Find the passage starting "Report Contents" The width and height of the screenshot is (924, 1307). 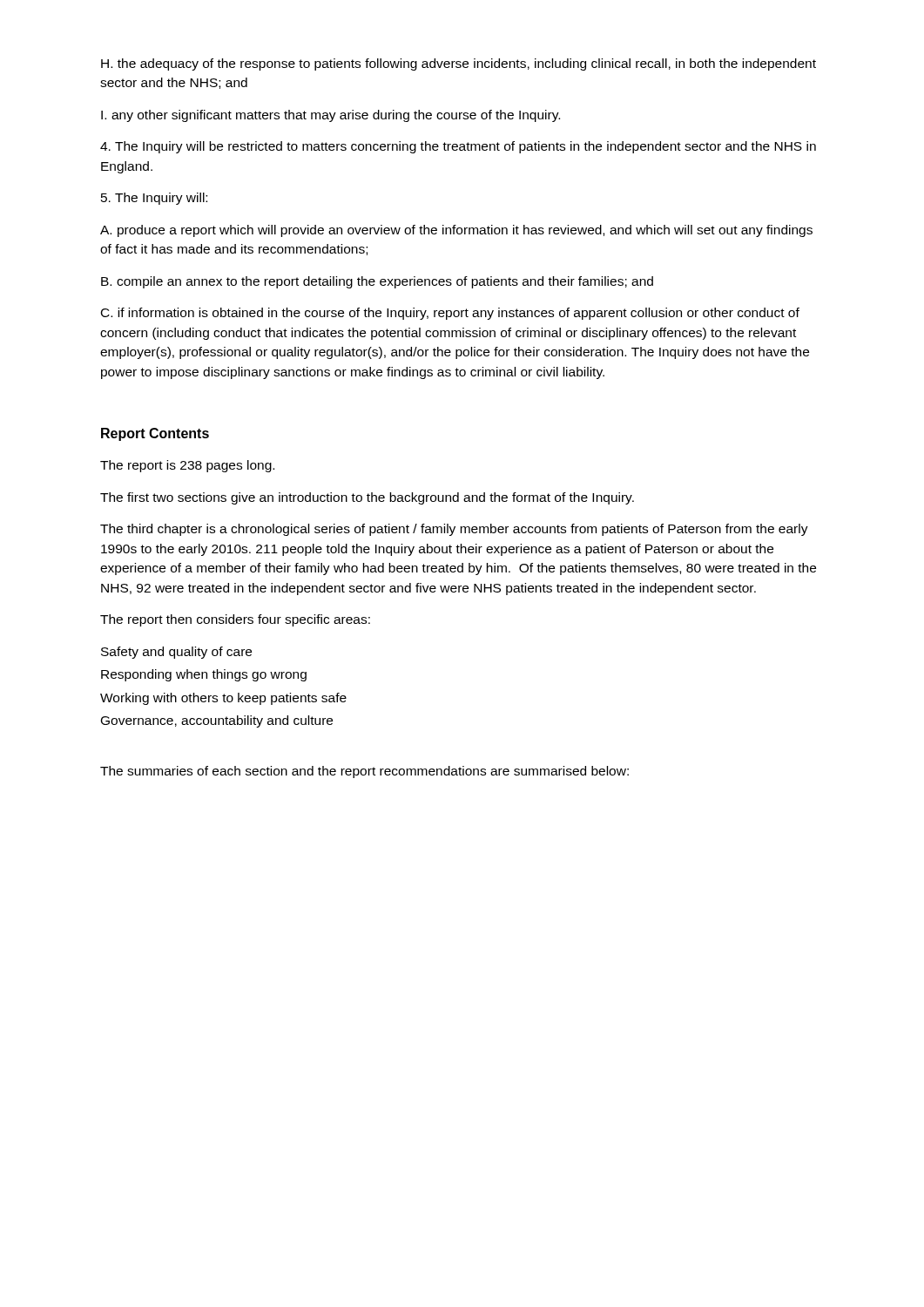[155, 434]
